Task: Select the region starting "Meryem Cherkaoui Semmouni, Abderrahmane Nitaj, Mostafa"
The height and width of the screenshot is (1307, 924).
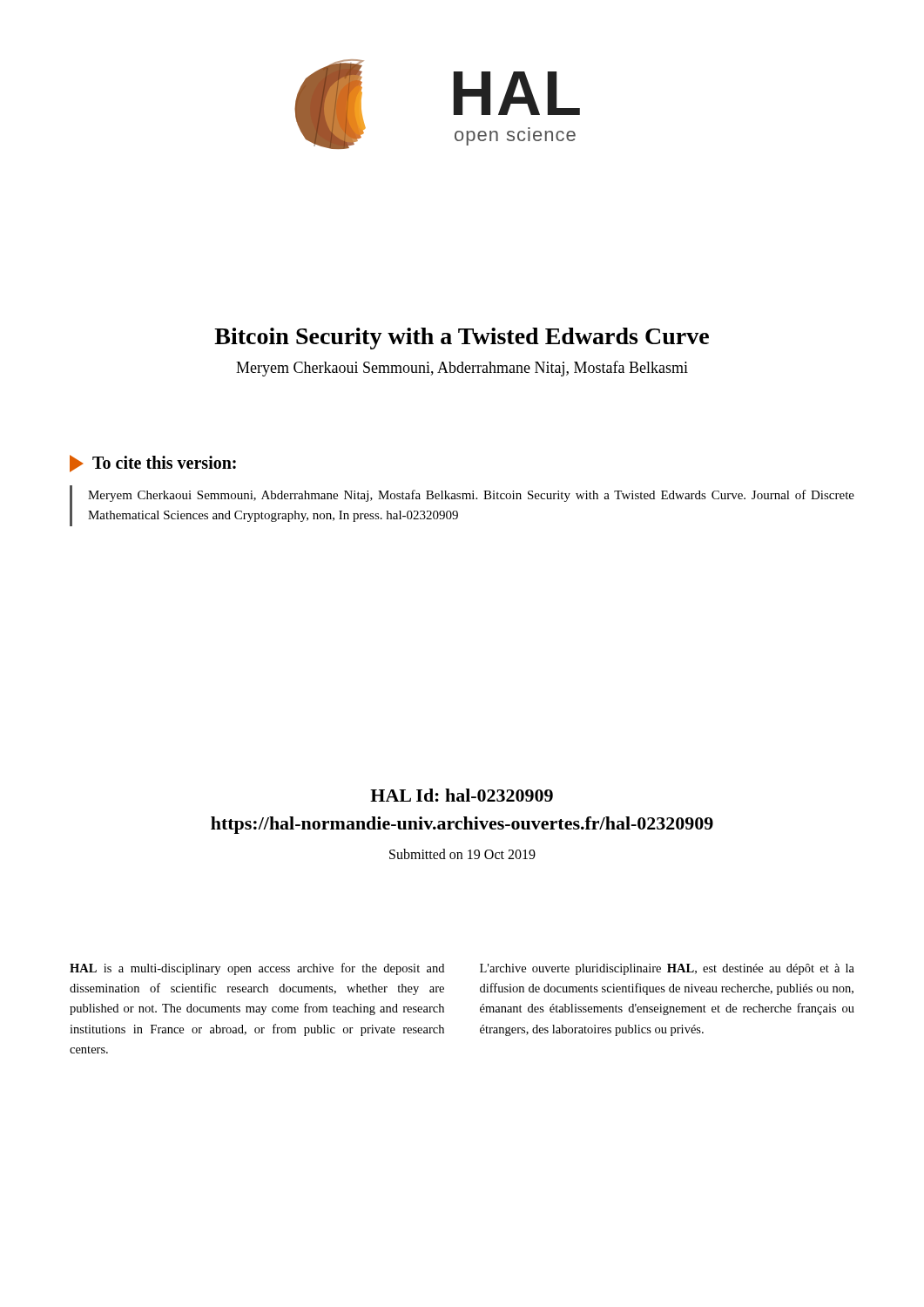Action: pyautogui.click(x=471, y=505)
